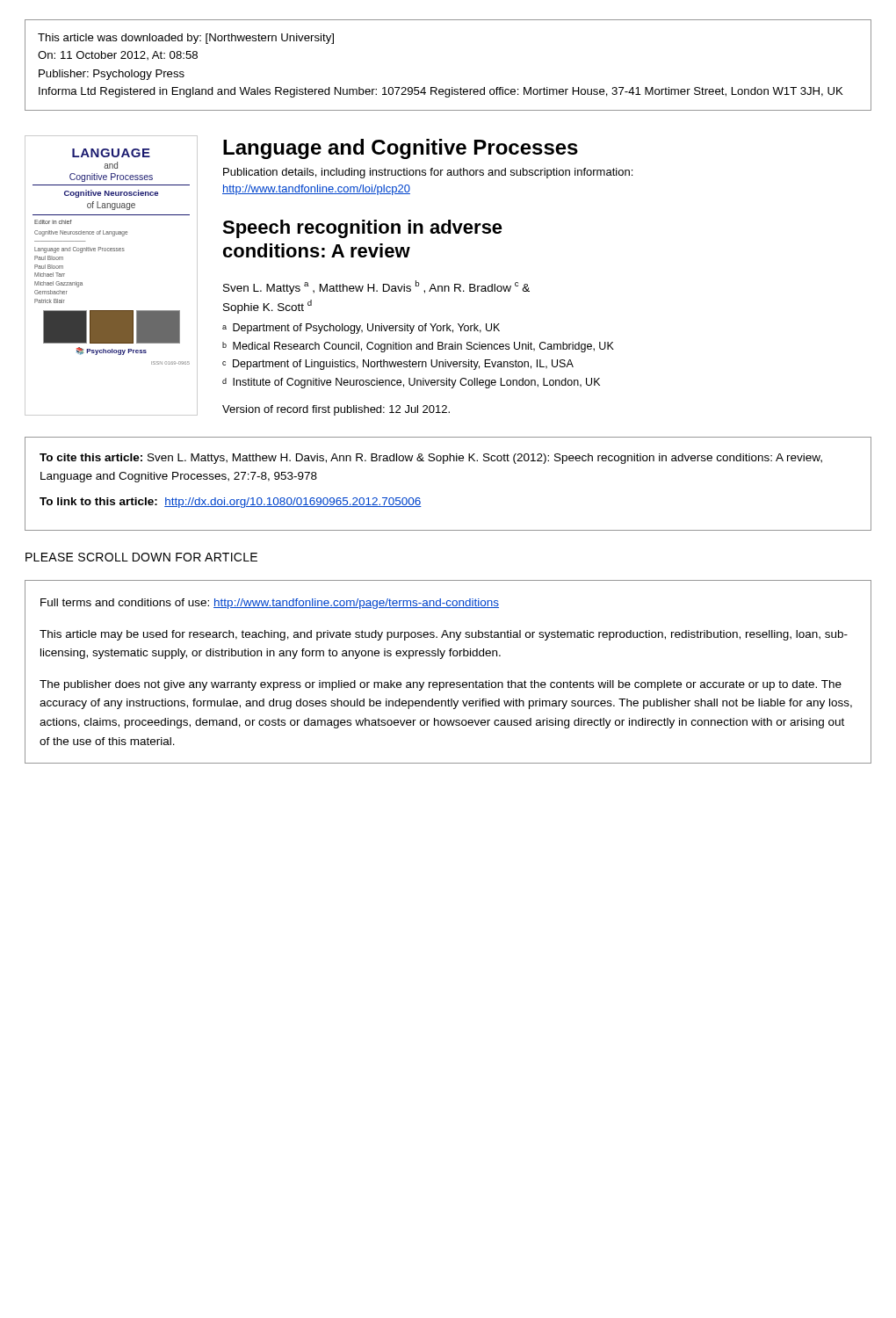Click on the text block with the text "Publication details, including"
This screenshot has width=896, height=1318.
pos(428,180)
